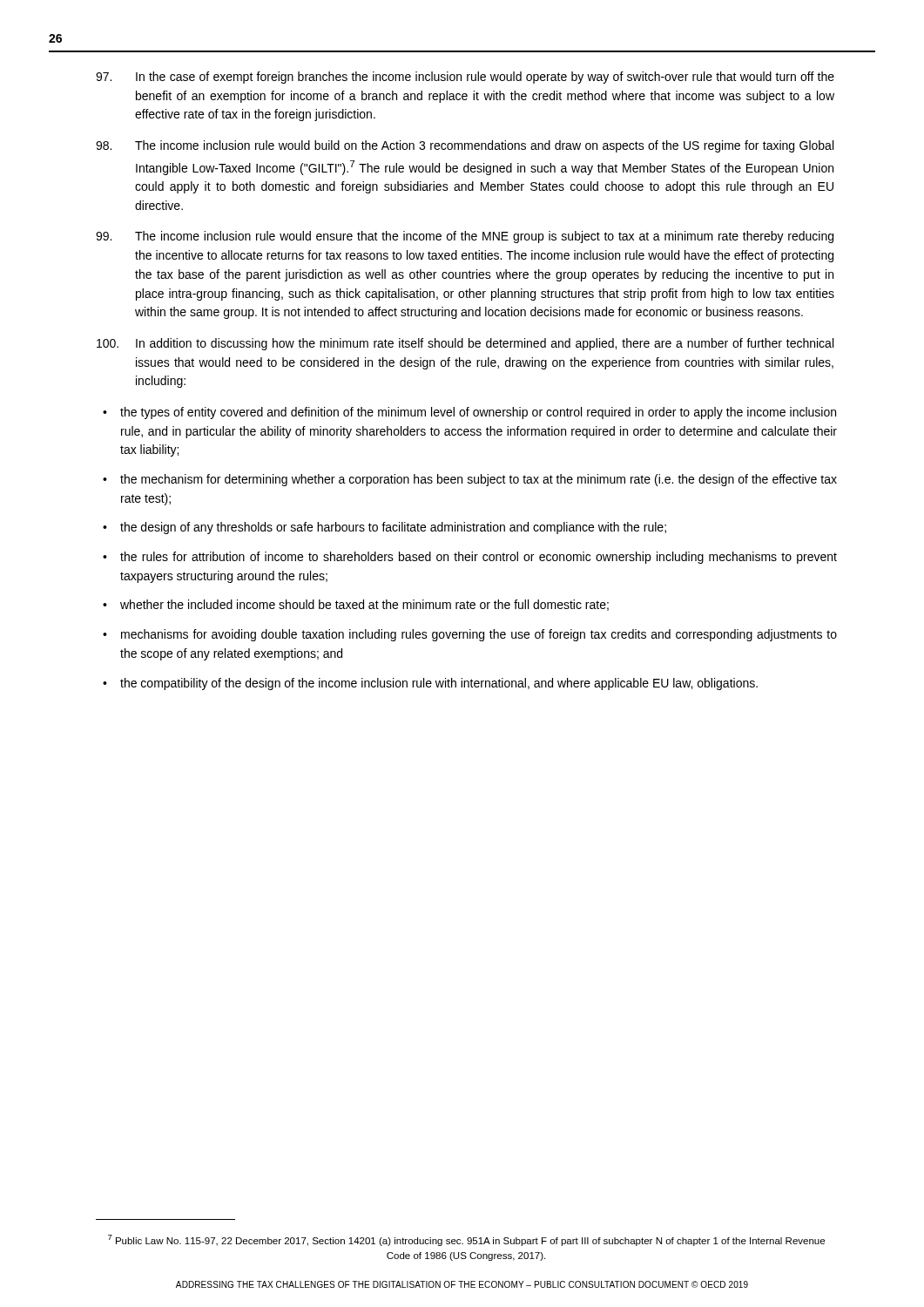Select the passage starting "In the case of exempt"
The image size is (924, 1307).
pos(465,96)
